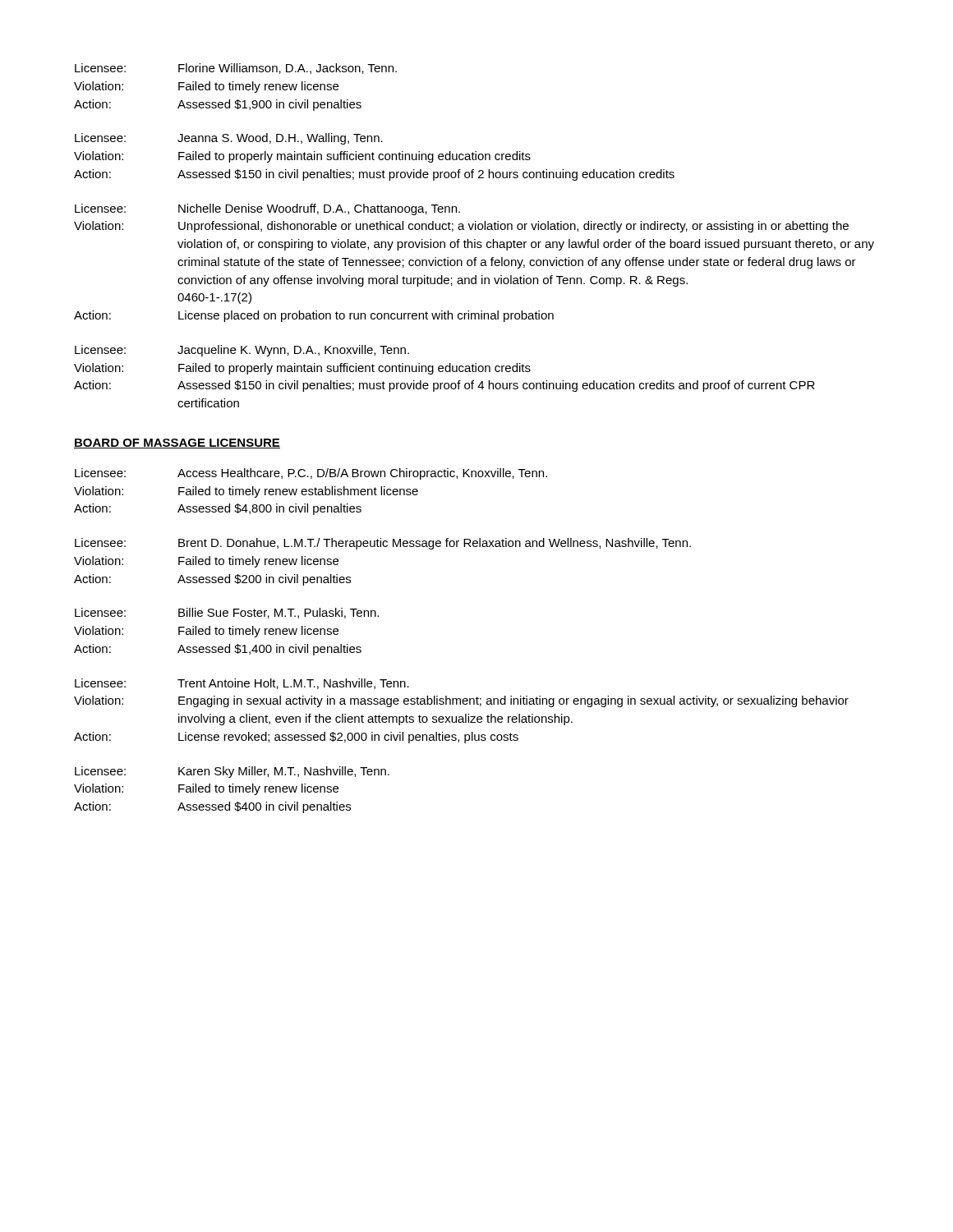The image size is (953, 1232).
Task: Click on the list item with the text "Licensee: Nichelle Denise"
Action: (x=476, y=262)
